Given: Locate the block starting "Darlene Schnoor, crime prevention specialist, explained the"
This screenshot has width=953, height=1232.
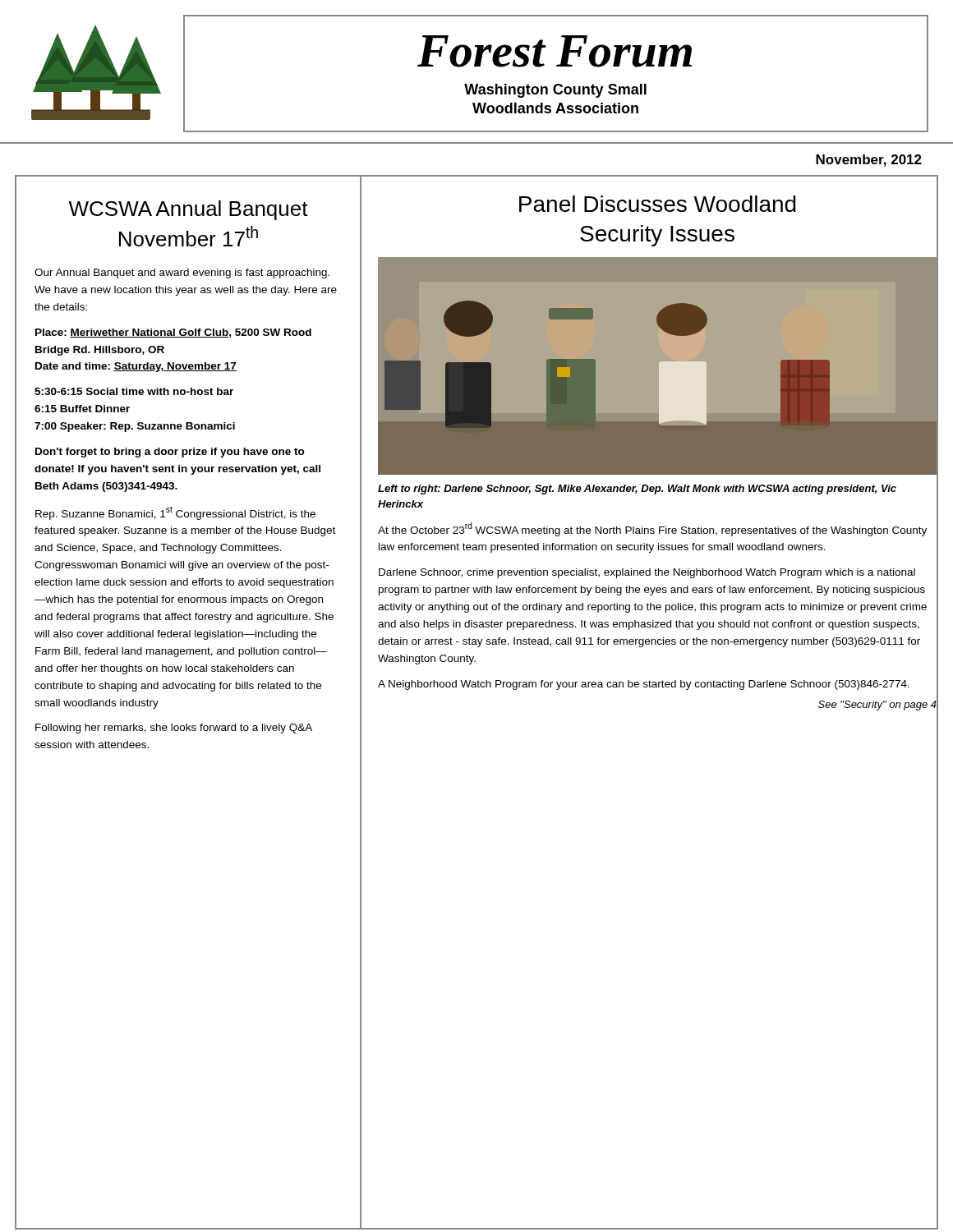Looking at the screenshot, I should pyautogui.click(x=653, y=615).
